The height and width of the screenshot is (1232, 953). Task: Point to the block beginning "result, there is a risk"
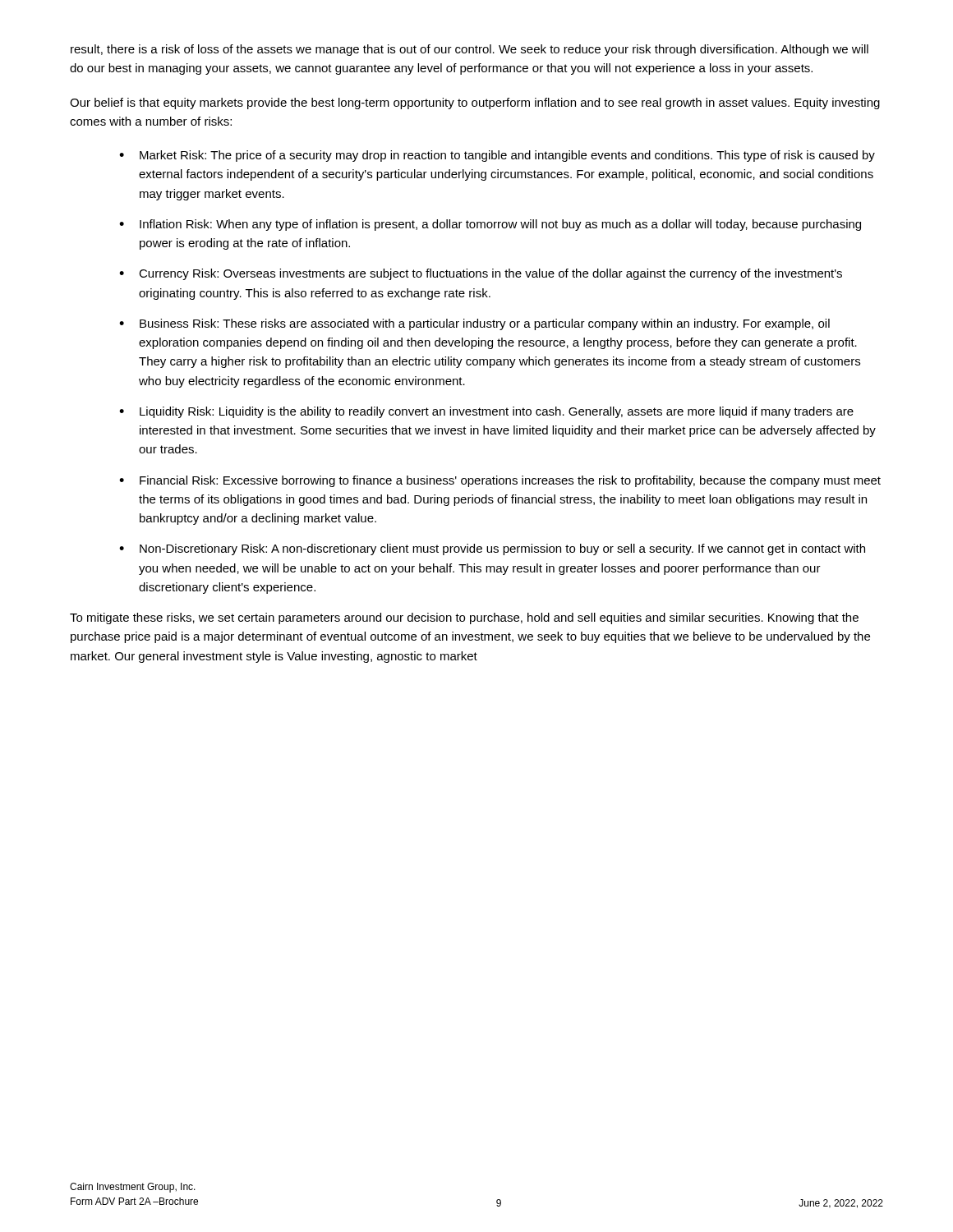(x=469, y=58)
